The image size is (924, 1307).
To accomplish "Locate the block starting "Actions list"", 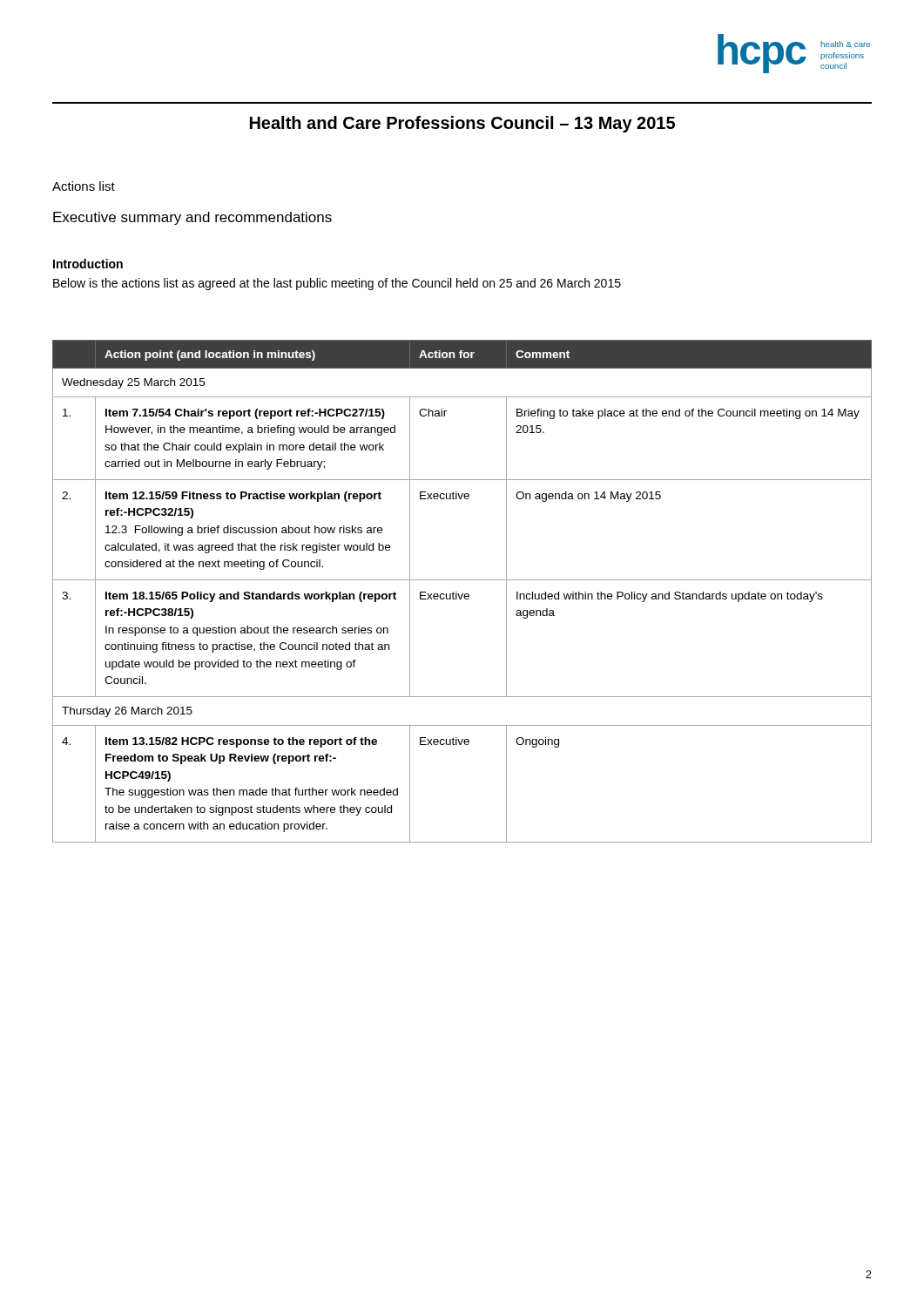I will [83, 186].
